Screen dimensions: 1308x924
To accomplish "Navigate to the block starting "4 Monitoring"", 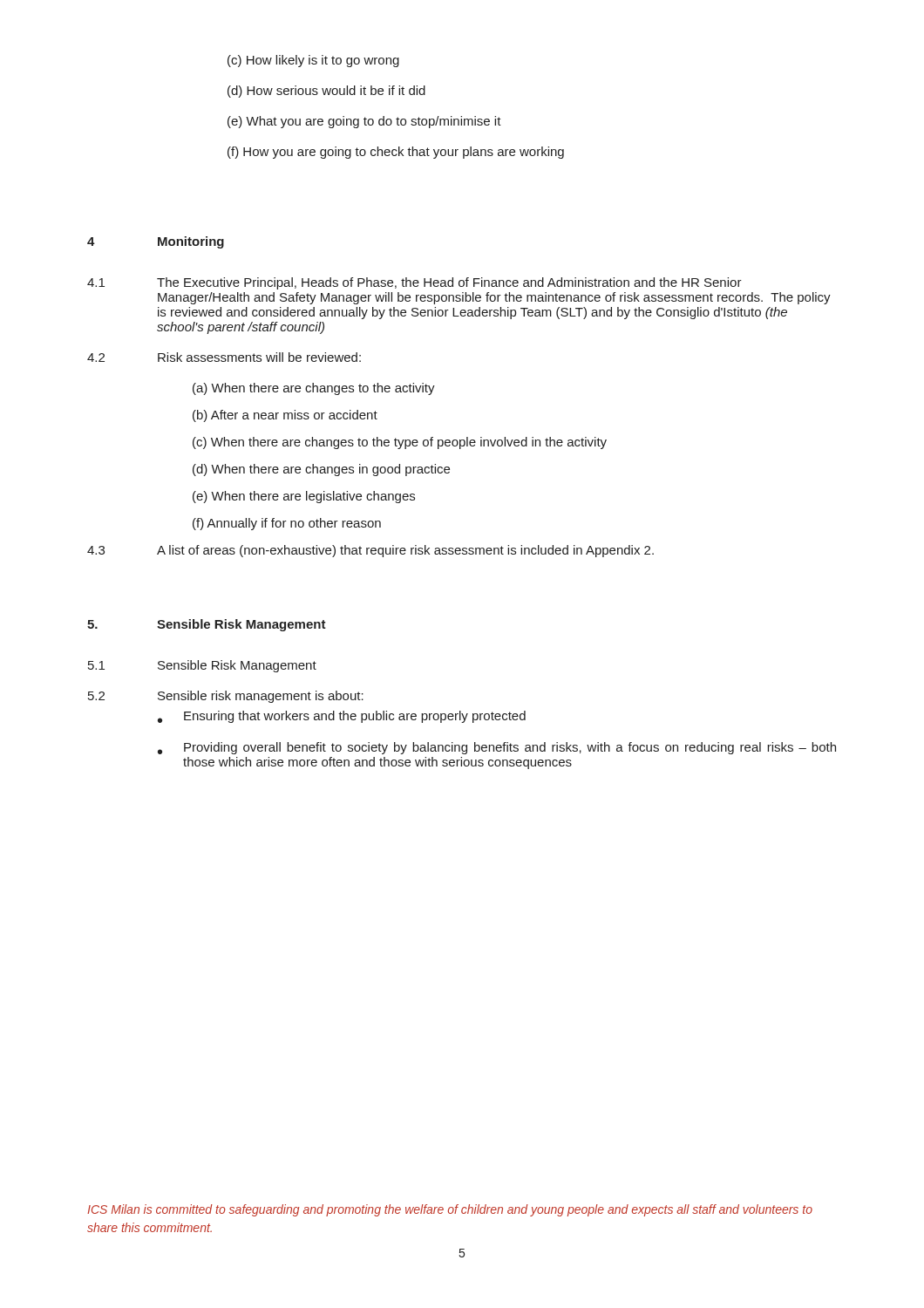I will 156,241.
